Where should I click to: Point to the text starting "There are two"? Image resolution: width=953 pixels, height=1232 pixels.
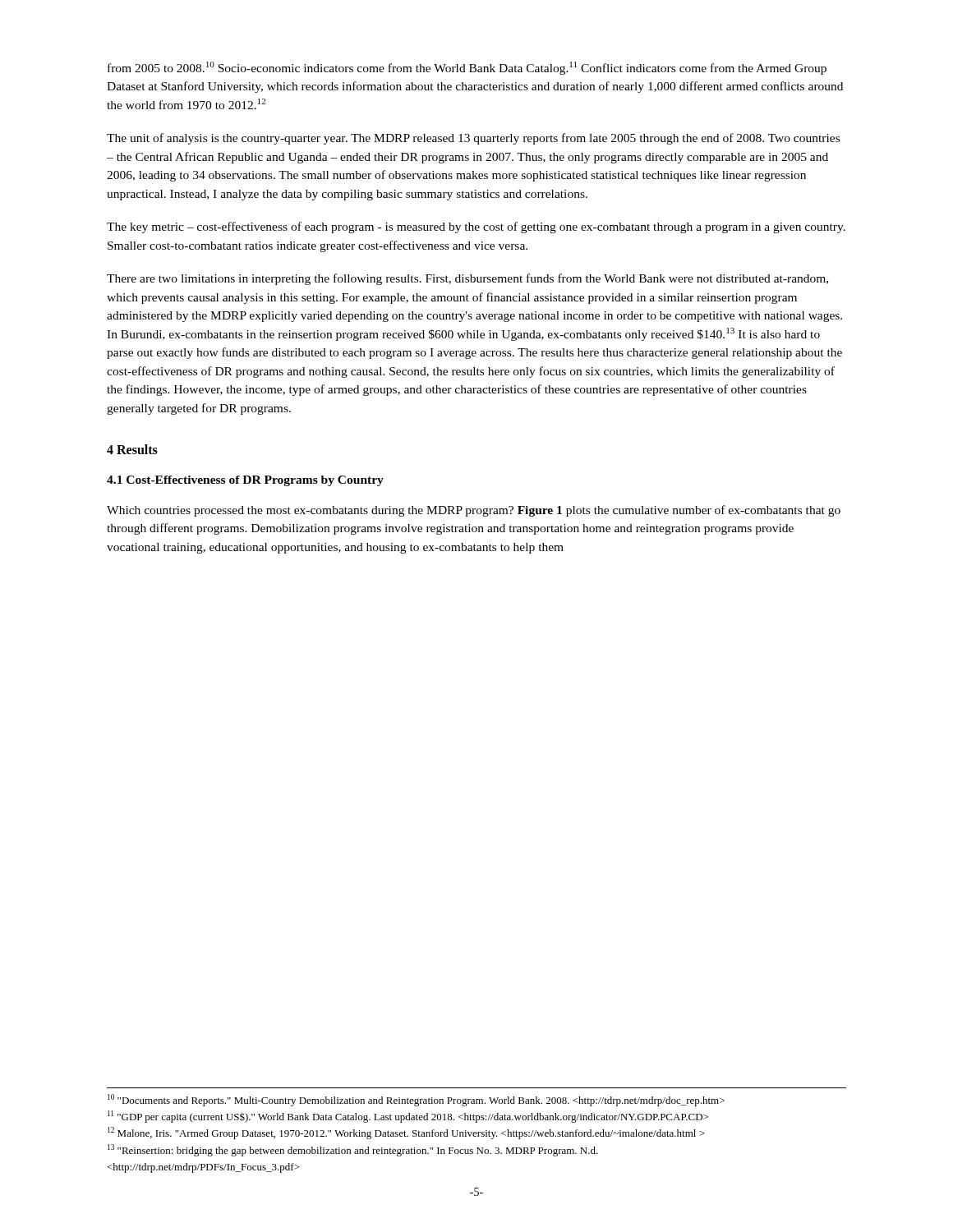[475, 343]
